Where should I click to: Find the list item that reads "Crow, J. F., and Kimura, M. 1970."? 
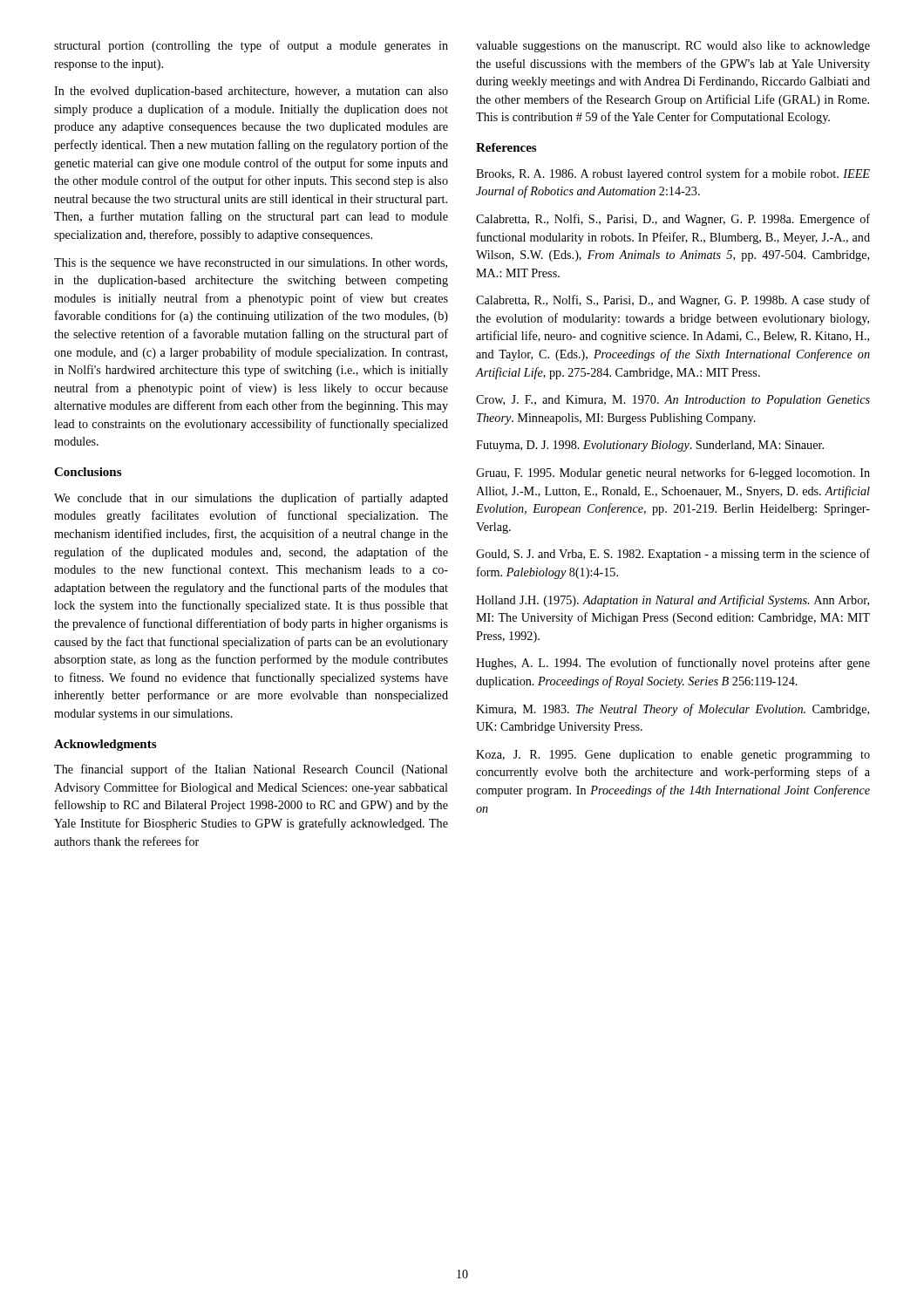pyautogui.click(x=673, y=409)
